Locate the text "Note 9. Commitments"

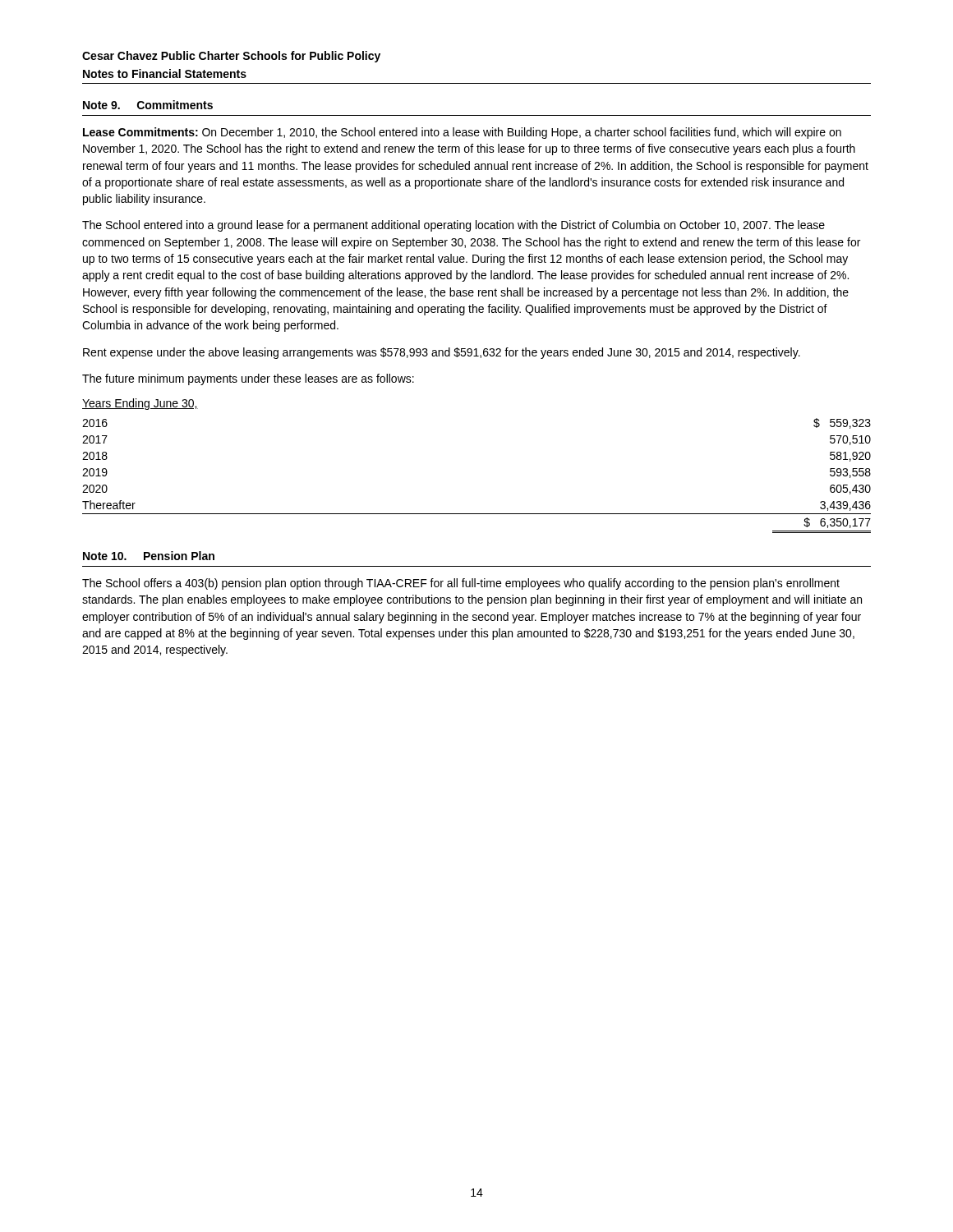click(148, 105)
